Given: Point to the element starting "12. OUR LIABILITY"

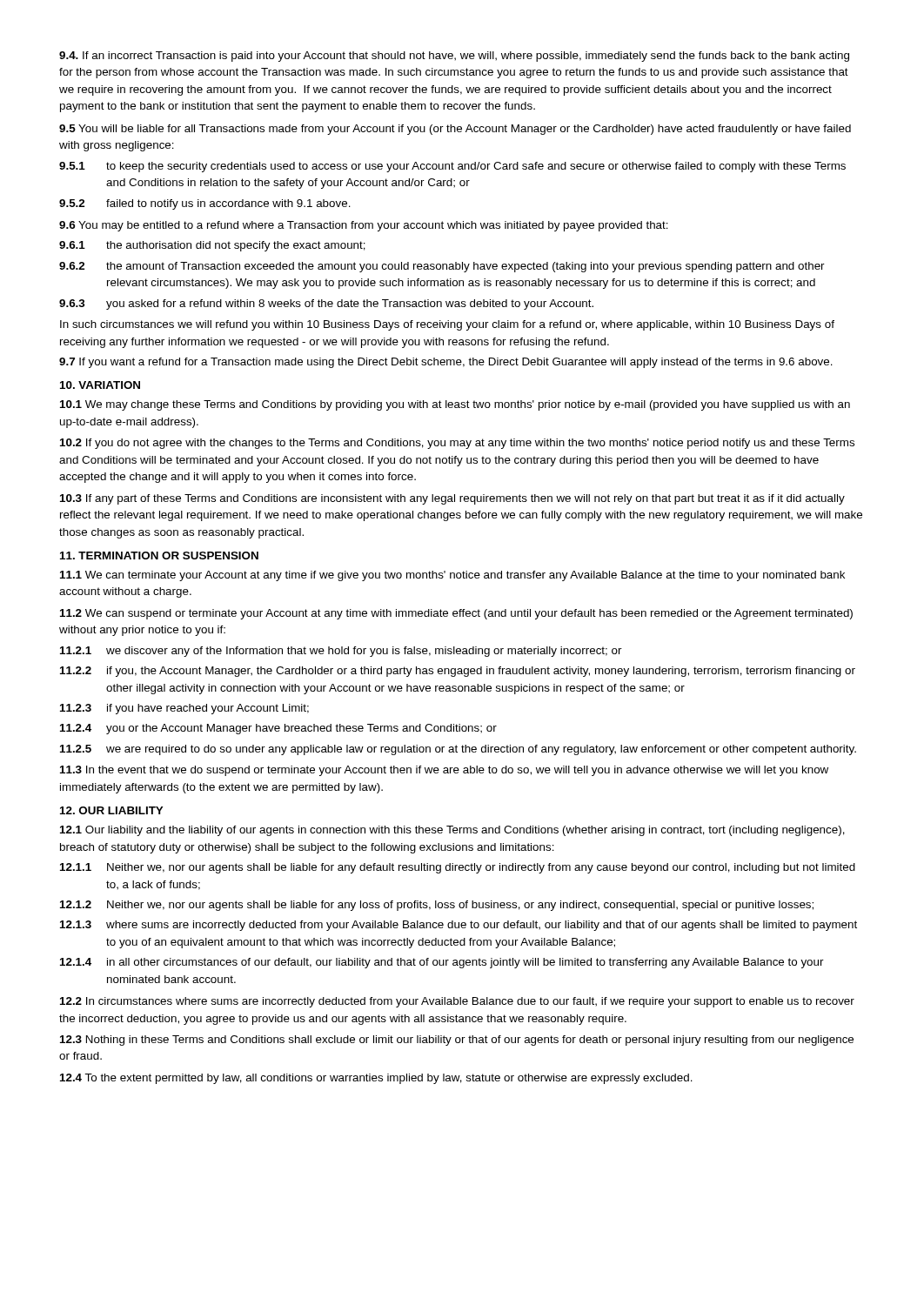Looking at the screenshot, I should tap(111, 811).
